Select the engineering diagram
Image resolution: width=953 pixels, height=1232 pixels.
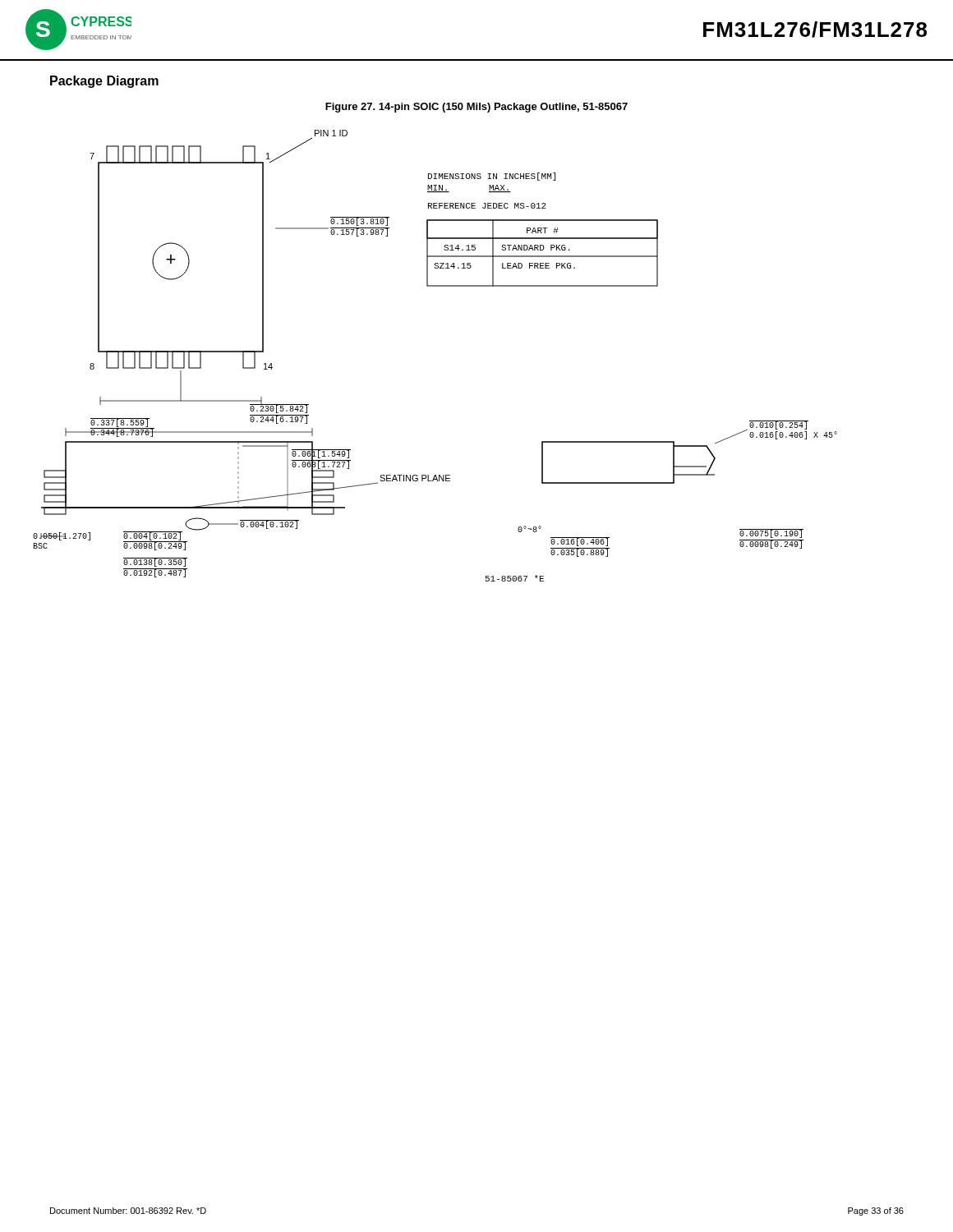tap(476, 360)
